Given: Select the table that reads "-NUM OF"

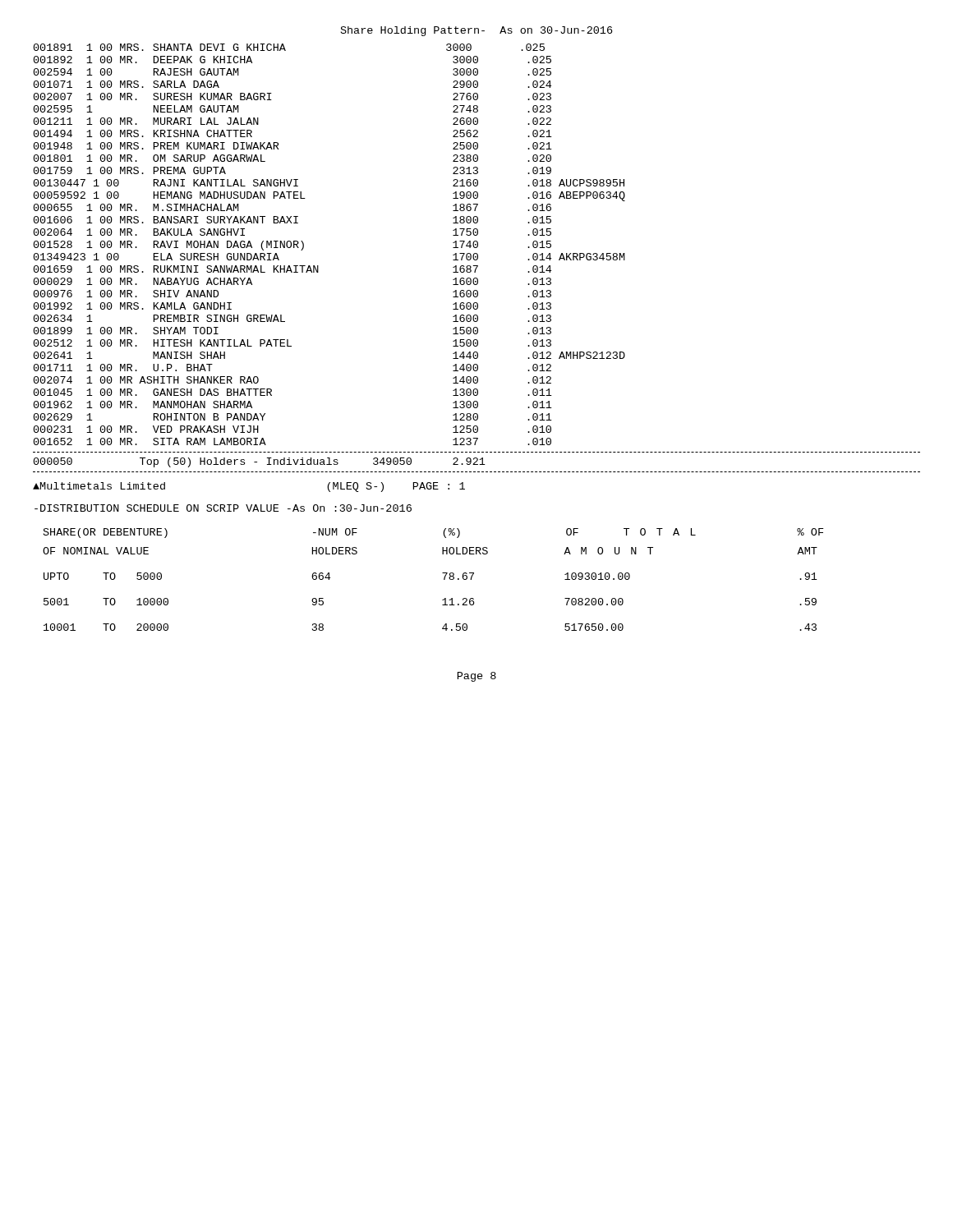Looking at the screenshot, I should [476, 580].
